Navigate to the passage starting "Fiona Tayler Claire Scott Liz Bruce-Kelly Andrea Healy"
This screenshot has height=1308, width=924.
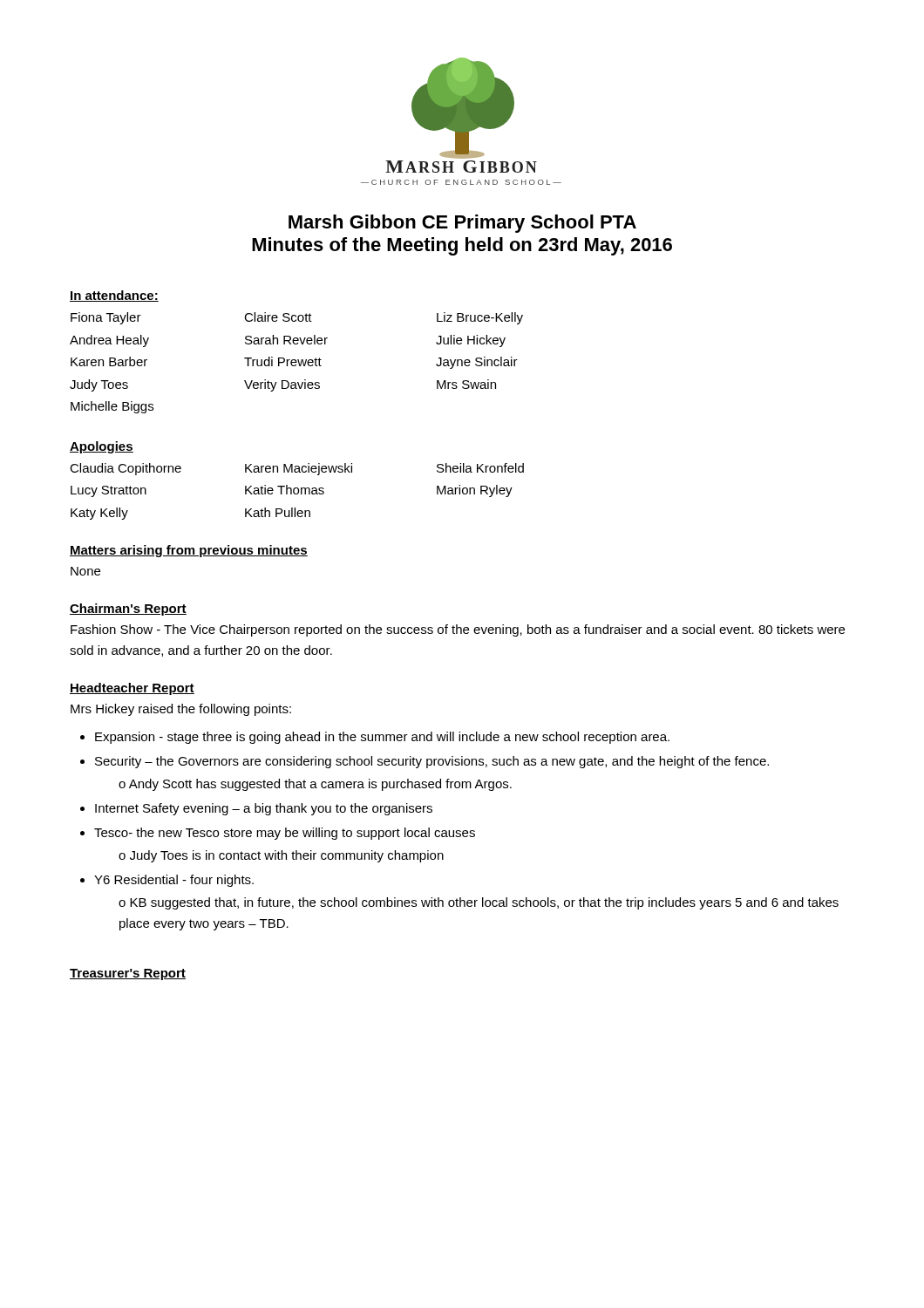(297, 318)
